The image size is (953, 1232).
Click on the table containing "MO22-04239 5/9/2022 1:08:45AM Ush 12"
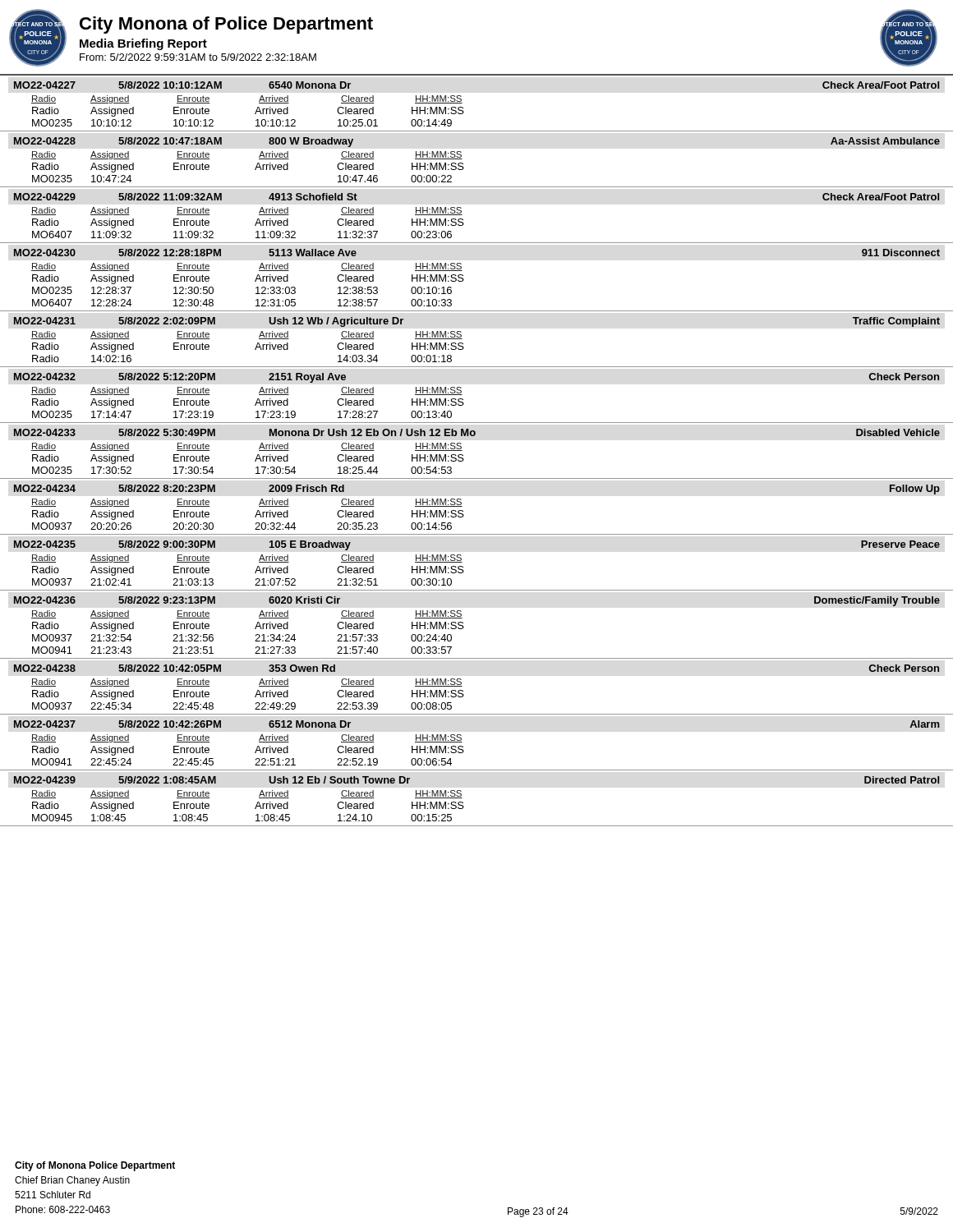coord(476,798)
